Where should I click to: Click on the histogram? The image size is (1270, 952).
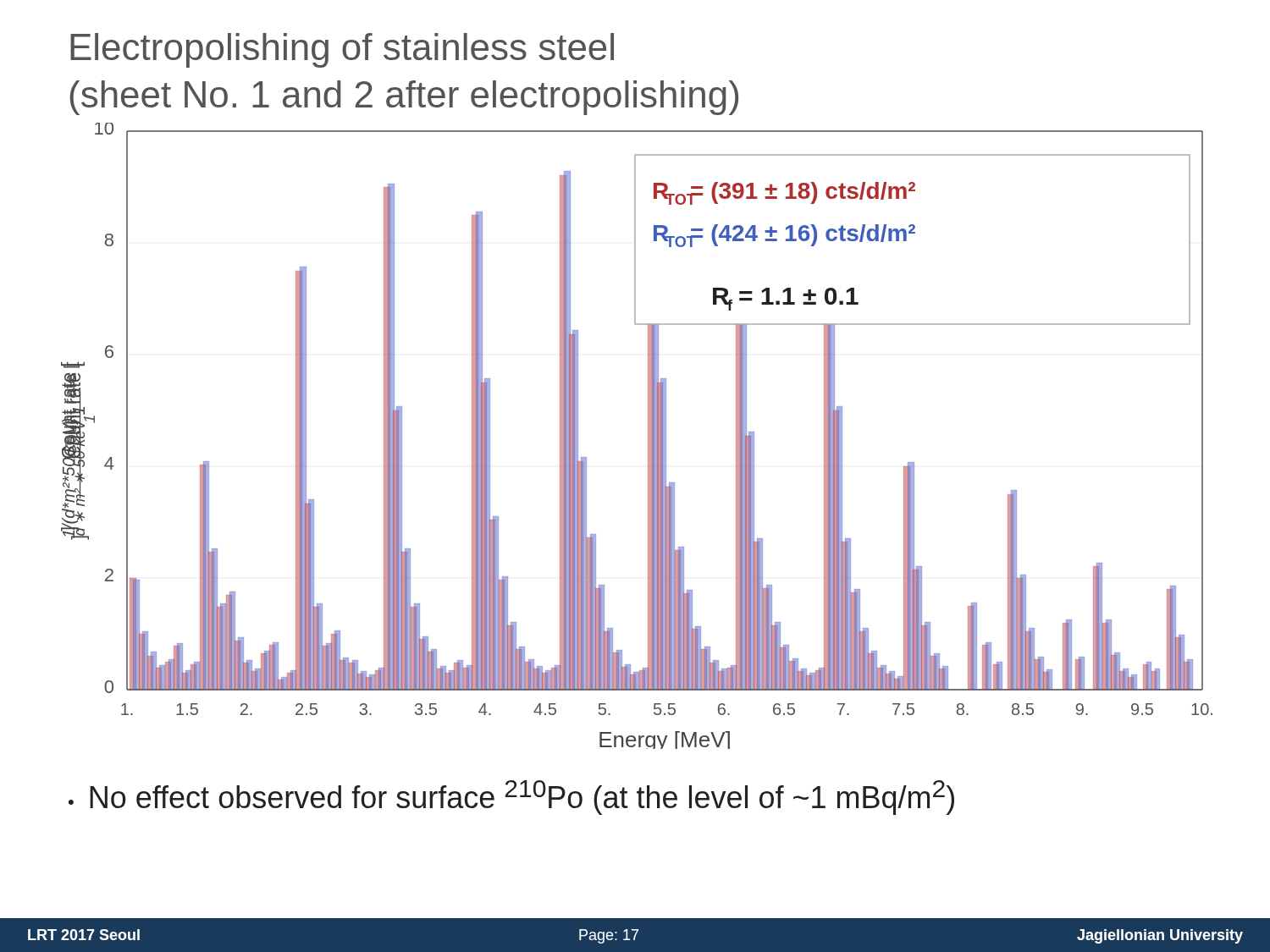point(635,436)
